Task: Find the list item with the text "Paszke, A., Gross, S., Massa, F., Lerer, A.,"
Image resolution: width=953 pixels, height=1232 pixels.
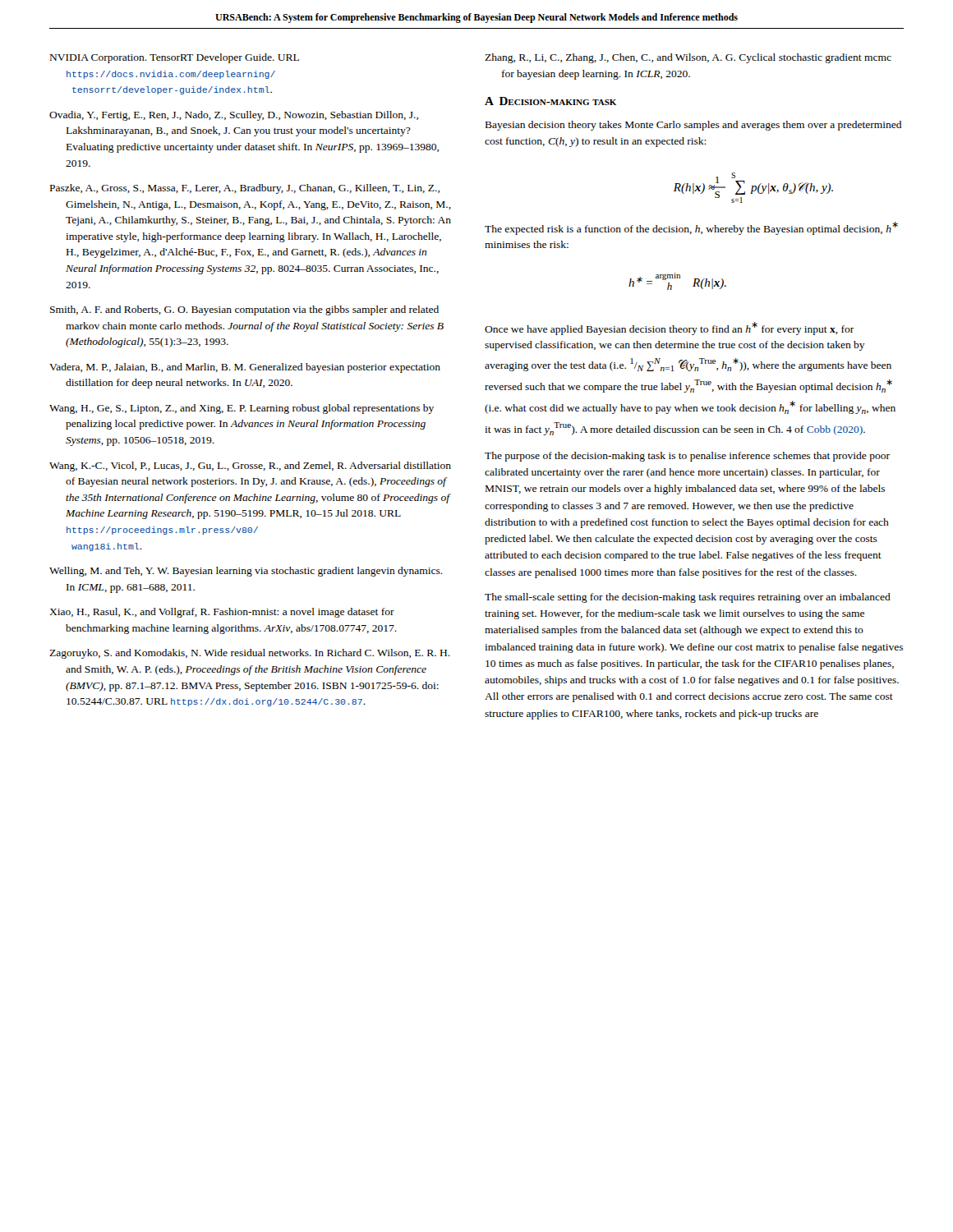Action: 250,236
